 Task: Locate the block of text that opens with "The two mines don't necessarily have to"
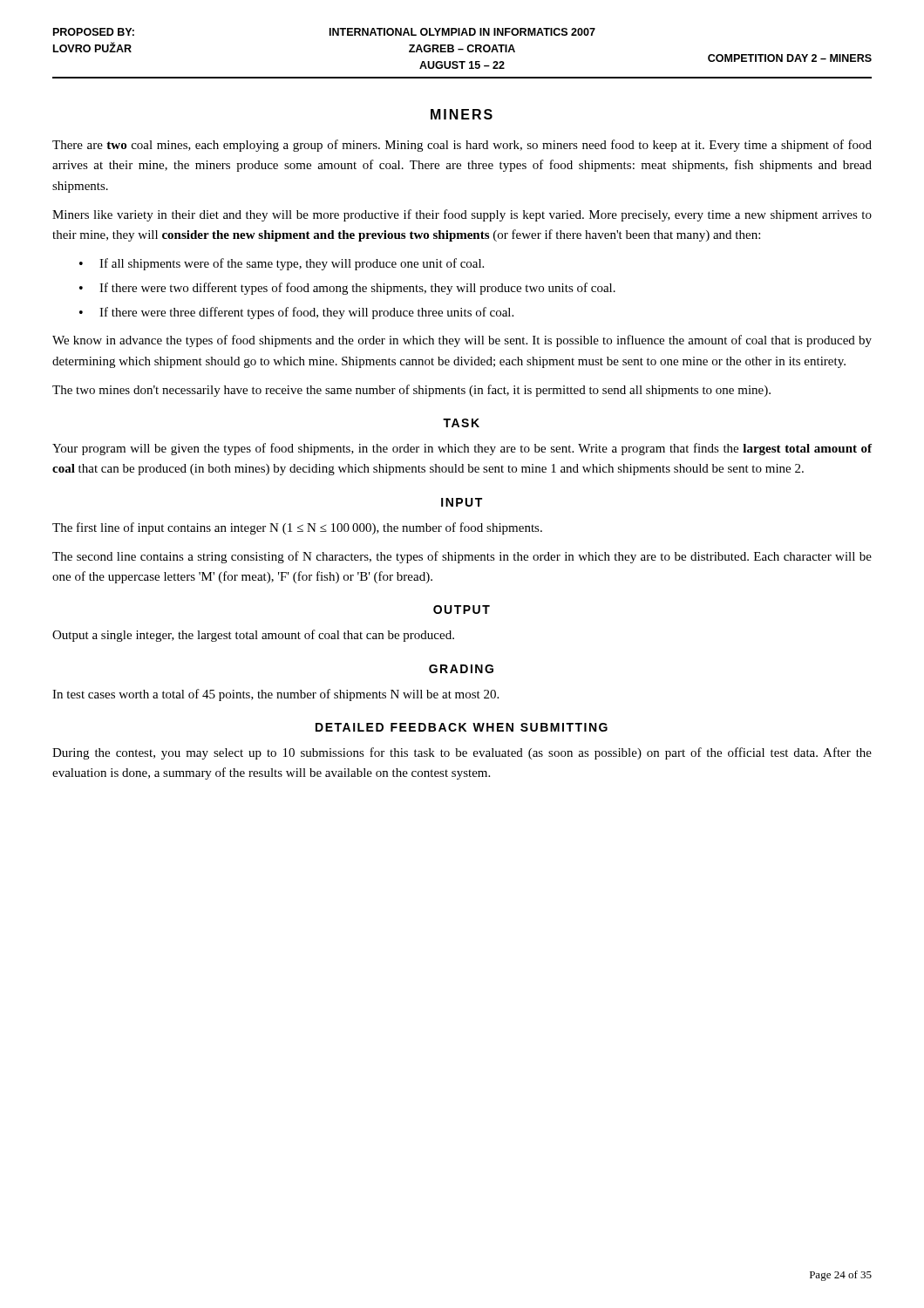click(x=412, y=390)
